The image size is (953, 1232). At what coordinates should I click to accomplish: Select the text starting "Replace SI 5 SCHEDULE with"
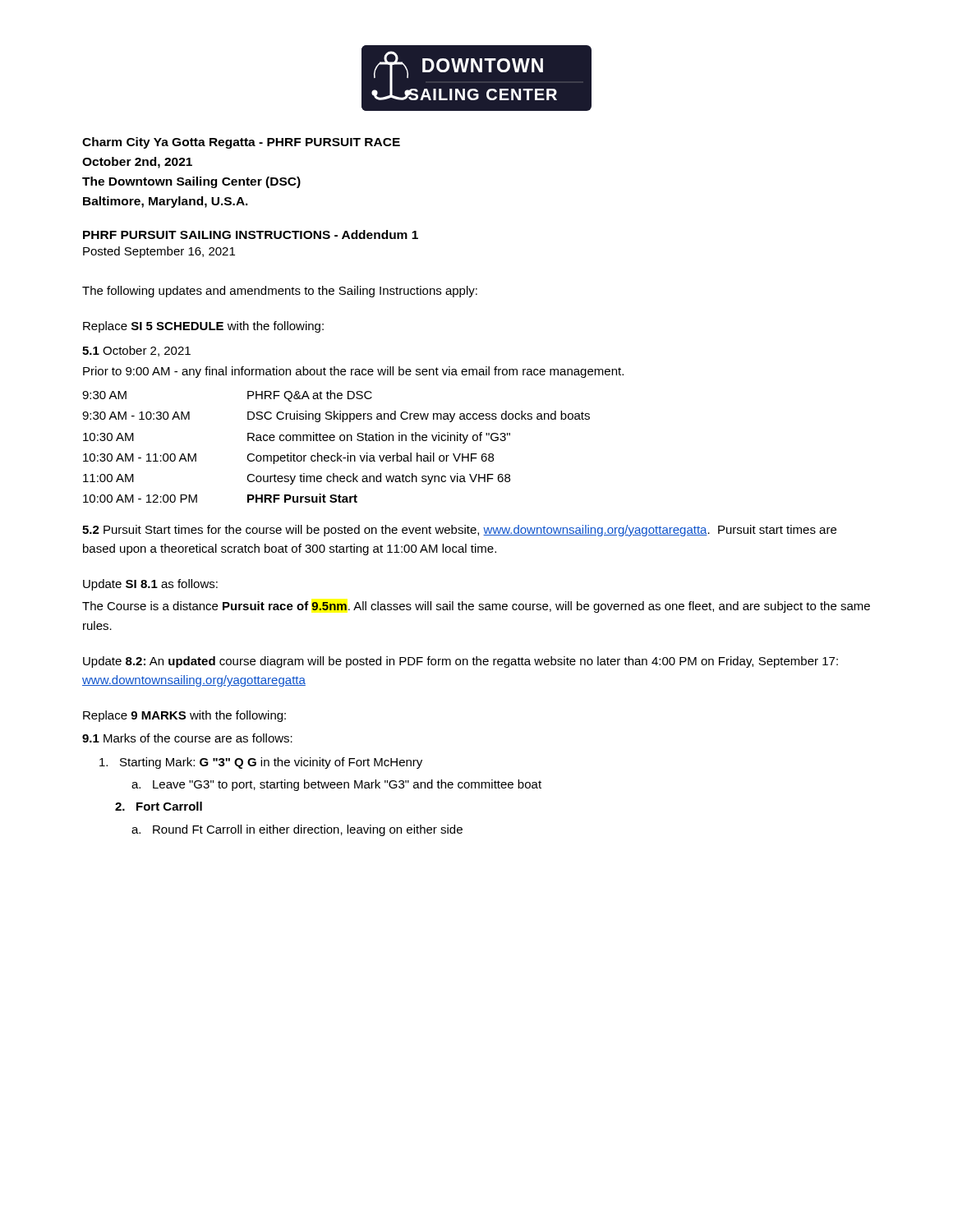(203, 326)
